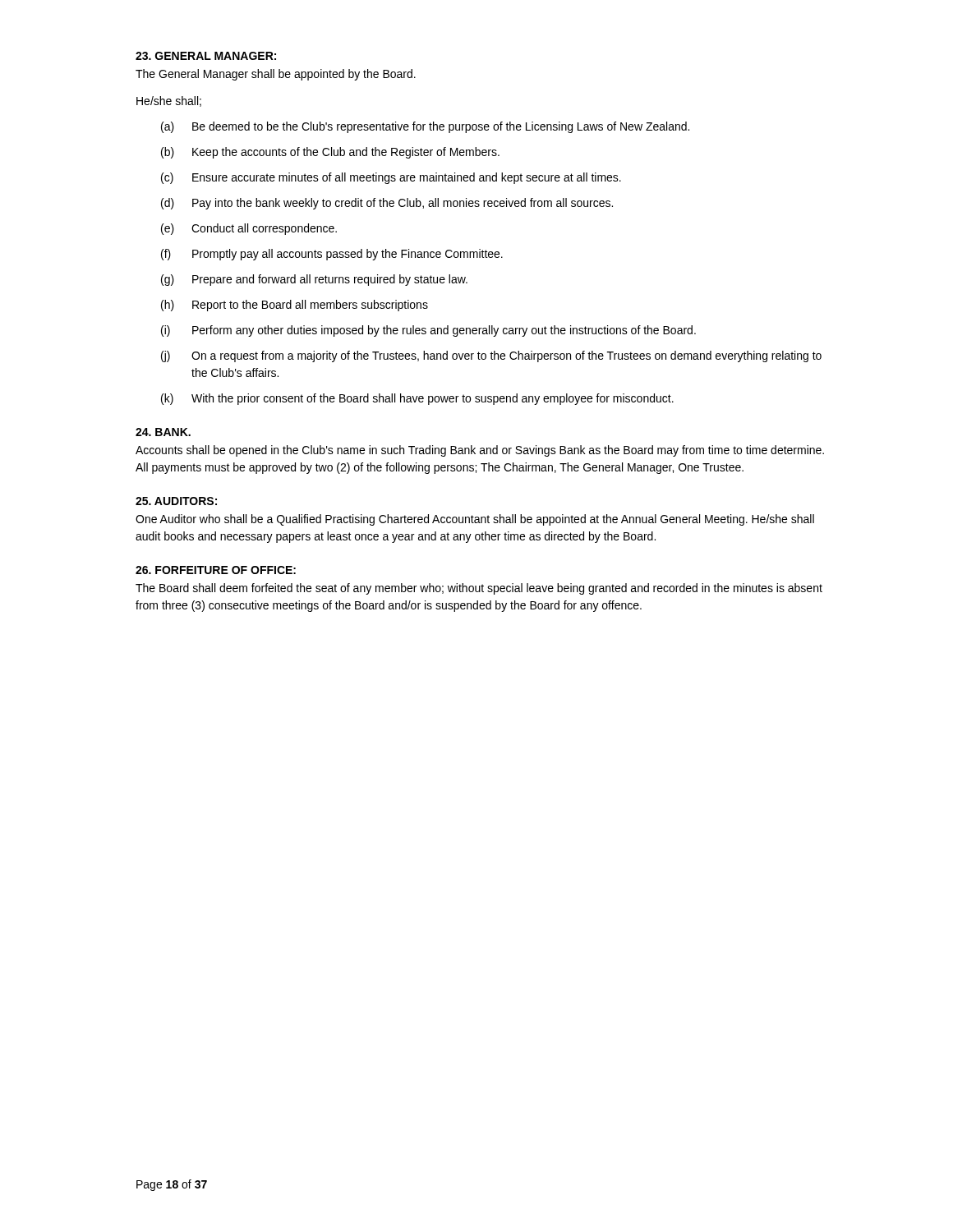Find the region starting "One Auditor who shall be a Qualified Practising"
Screen dimensions: 1232x953
475,528
